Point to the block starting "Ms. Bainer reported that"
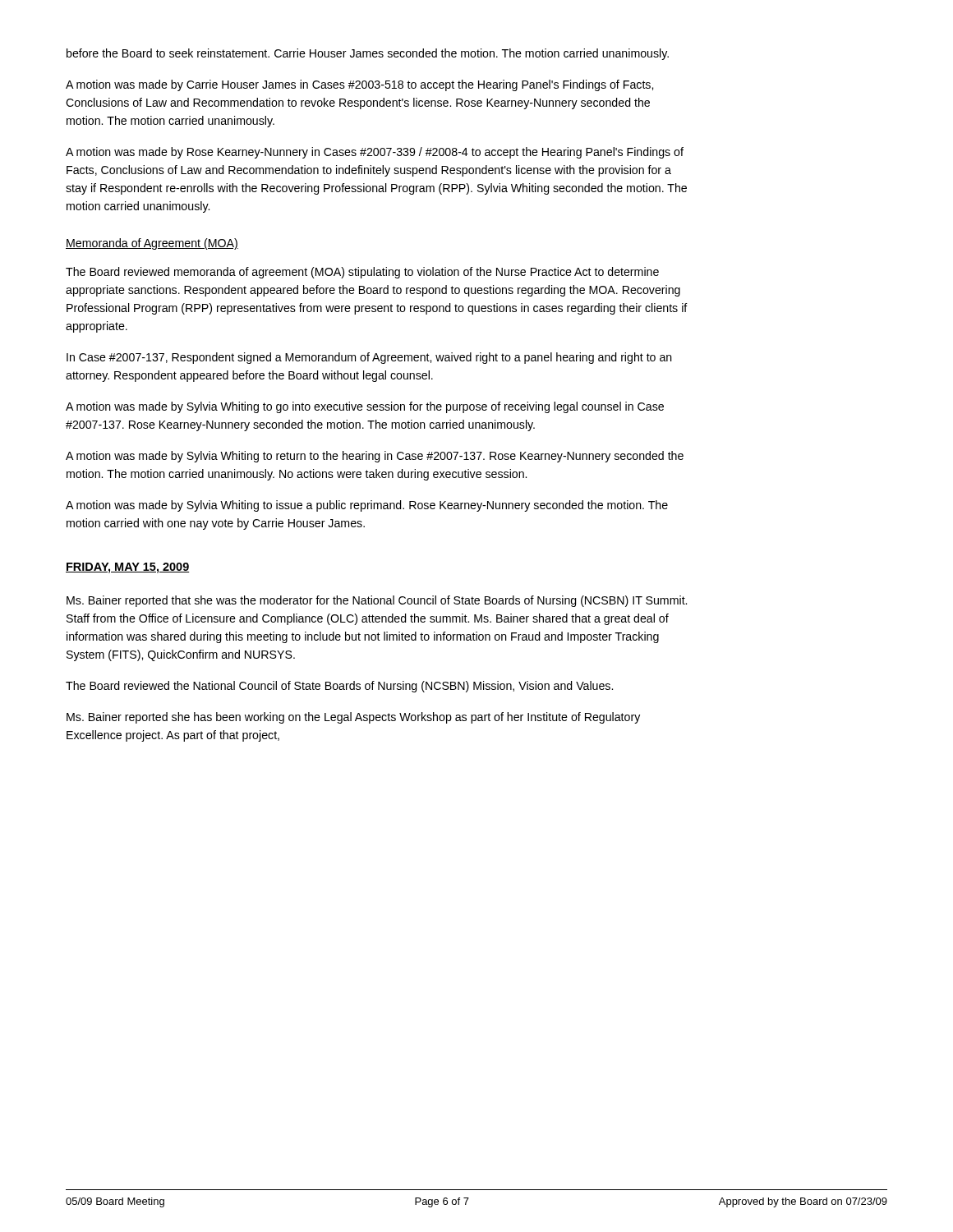953x1232 pixels. pos(377,628)
